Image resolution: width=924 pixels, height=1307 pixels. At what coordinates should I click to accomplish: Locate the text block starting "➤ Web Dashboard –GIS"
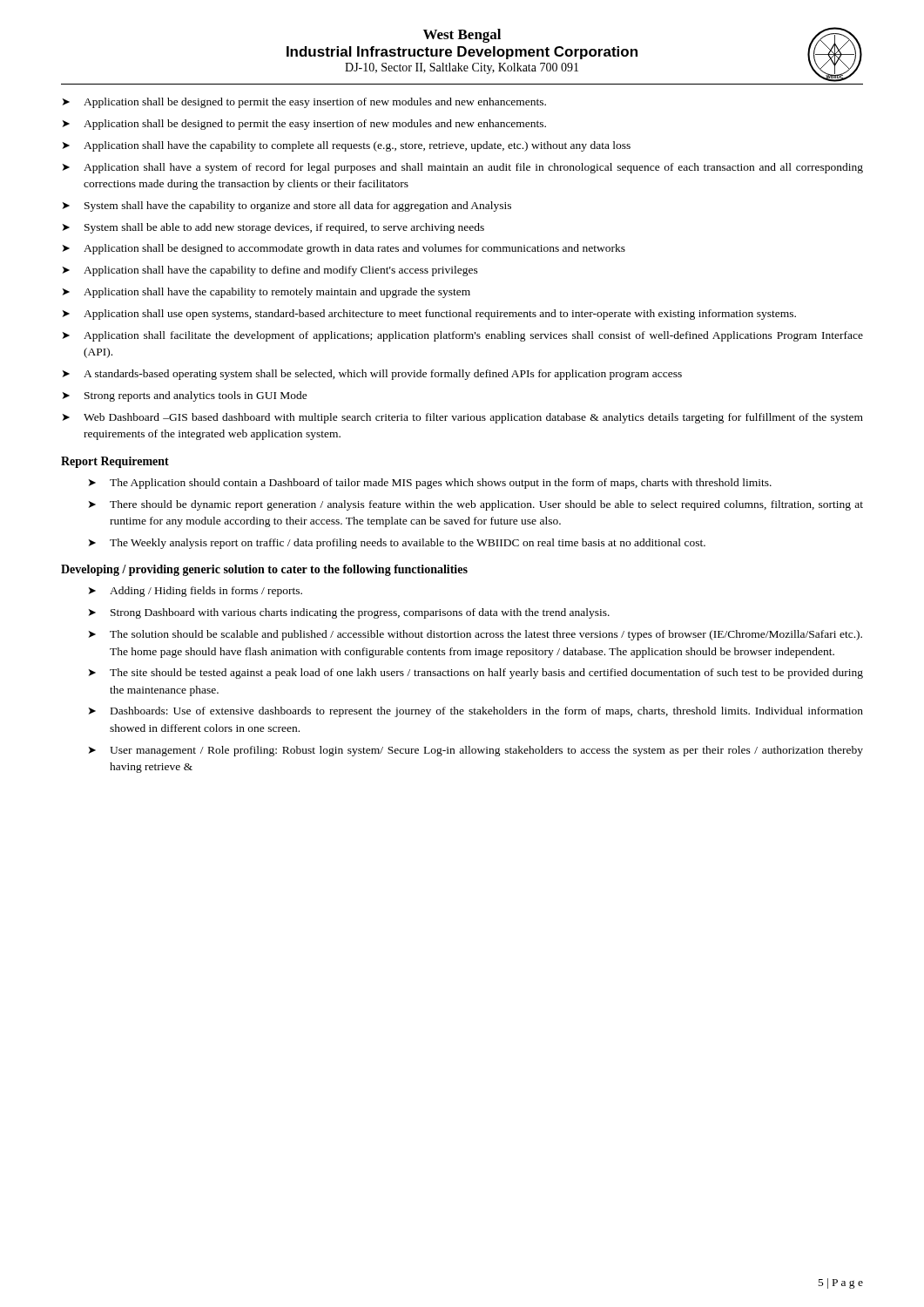pyautogui.click(x=462, y=425)
